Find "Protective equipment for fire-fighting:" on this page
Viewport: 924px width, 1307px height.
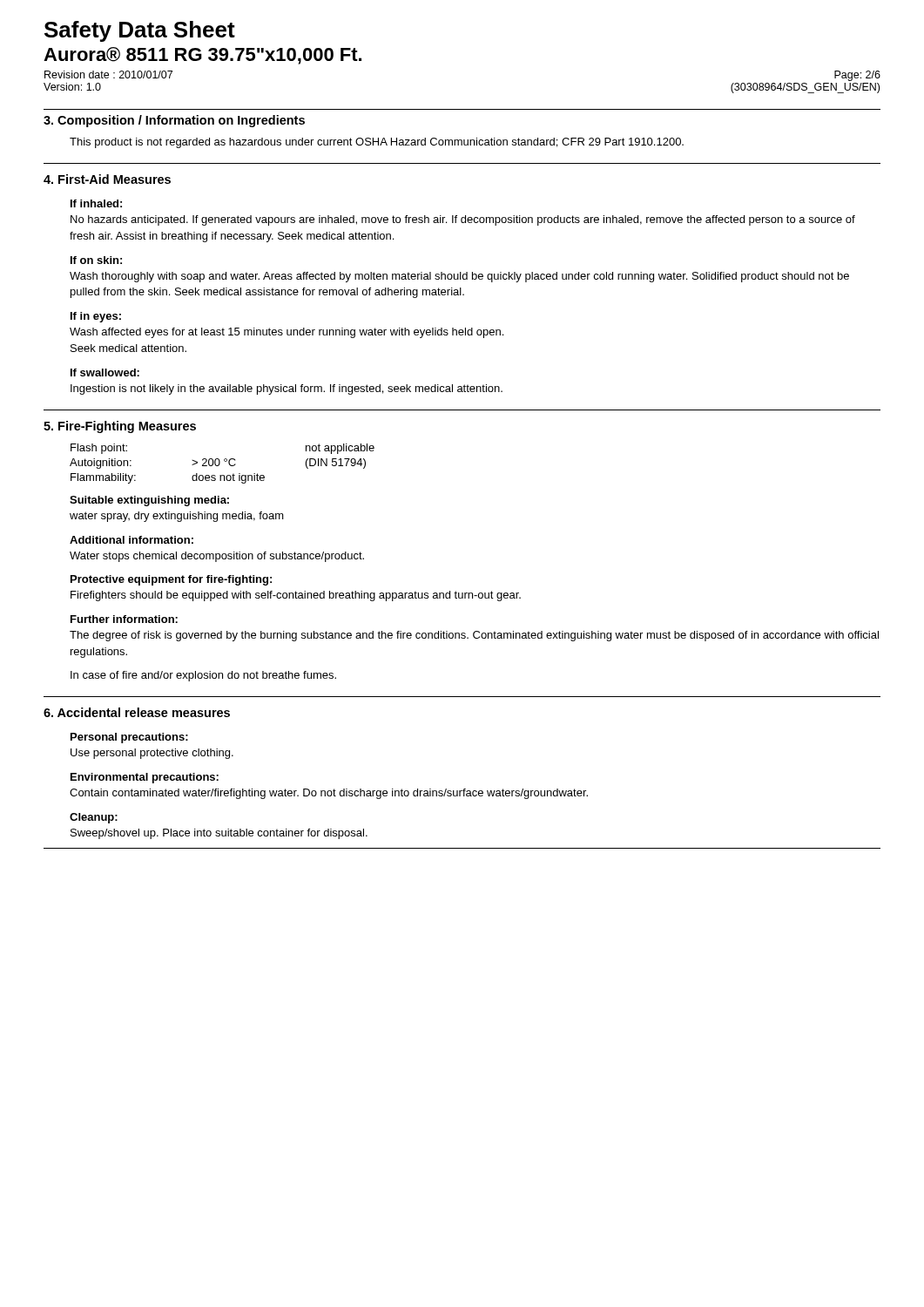pos(171,579)
